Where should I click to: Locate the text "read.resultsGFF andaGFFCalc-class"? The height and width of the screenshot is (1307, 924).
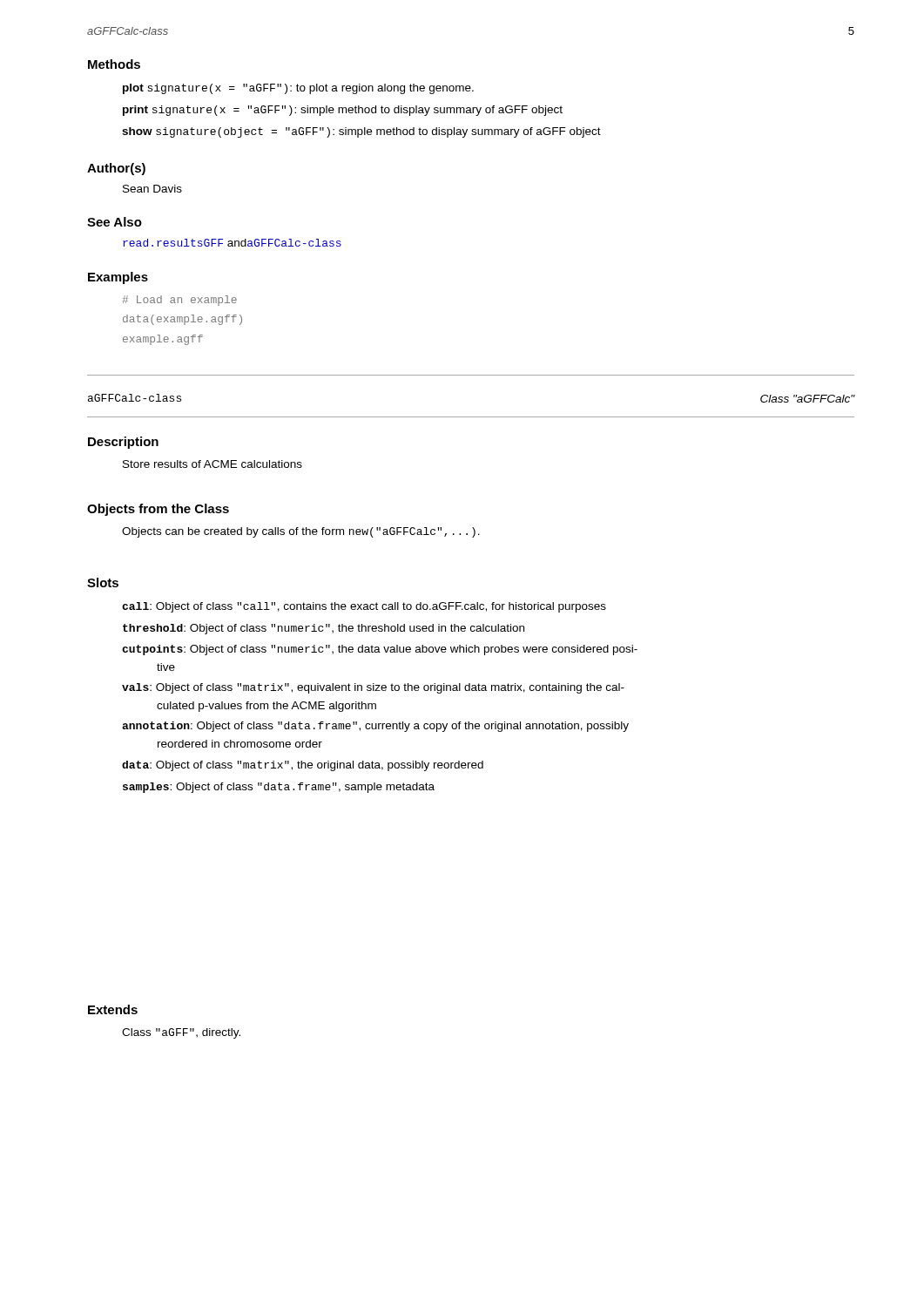(x=232, y=243)
